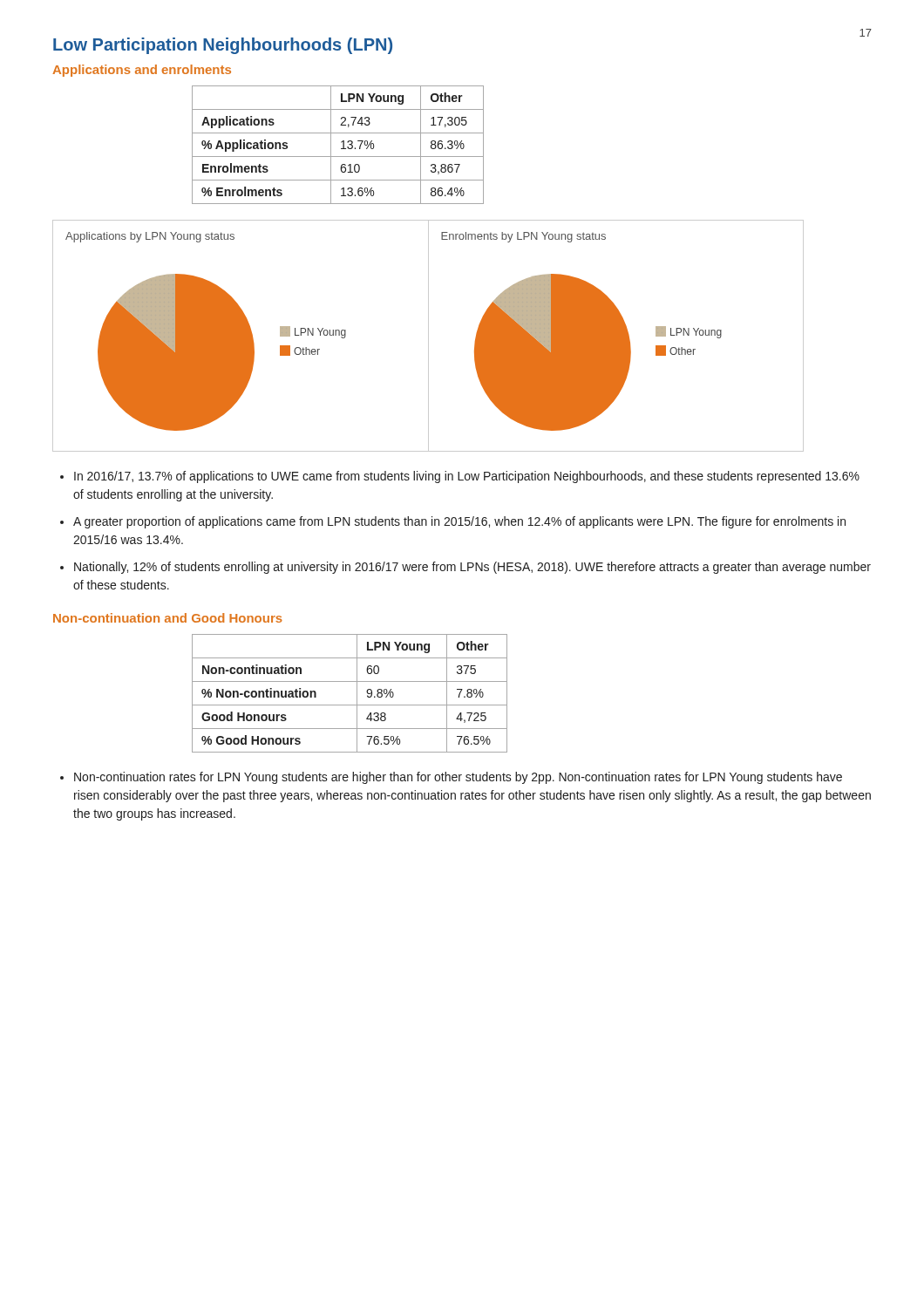Locate the table with the text "% Non-continuation"
Image resolution: width=924 pixels, height=1308 pixels.
pos(462,693)
